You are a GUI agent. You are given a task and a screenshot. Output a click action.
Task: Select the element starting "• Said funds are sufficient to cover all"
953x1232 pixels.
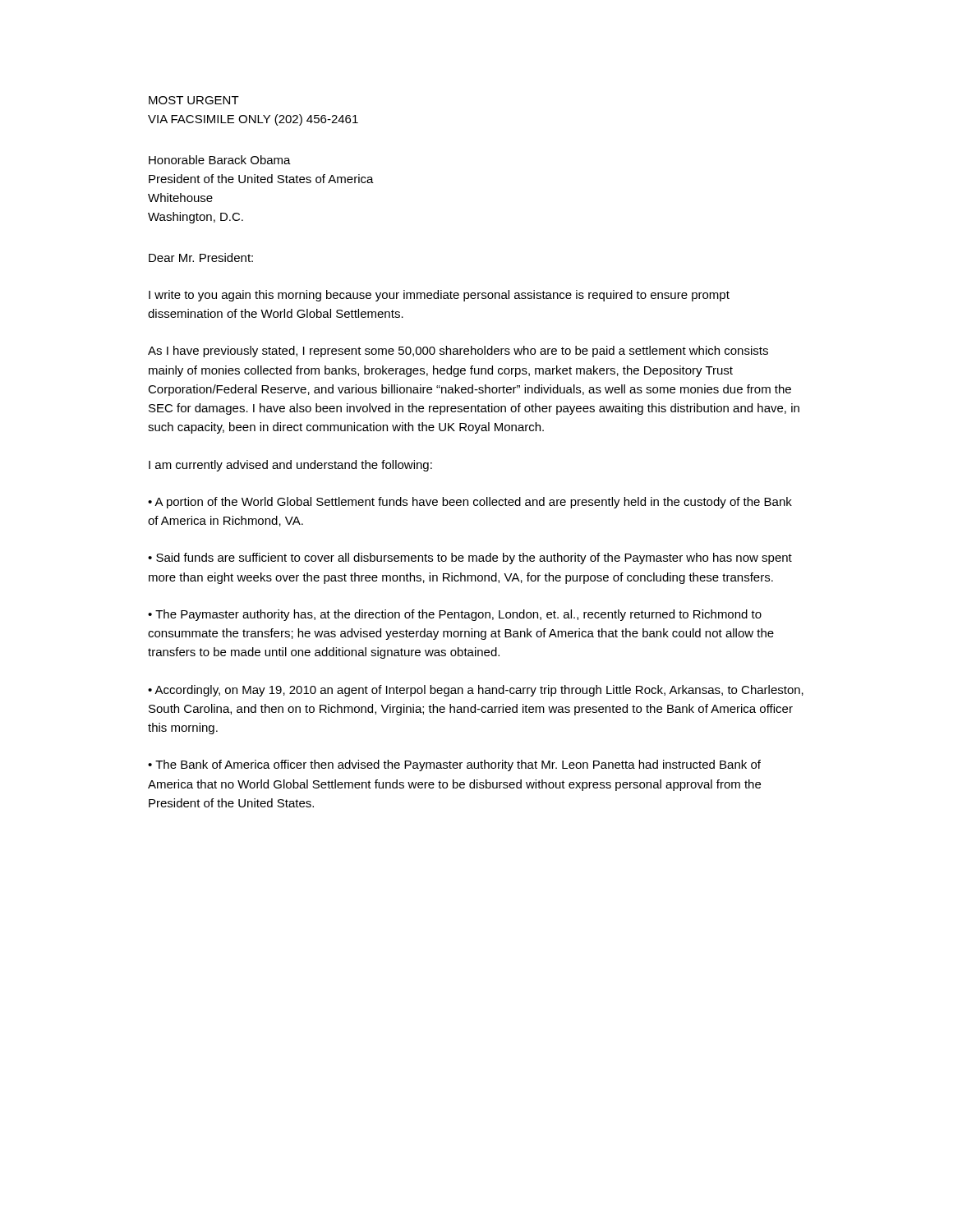(476, 567)
